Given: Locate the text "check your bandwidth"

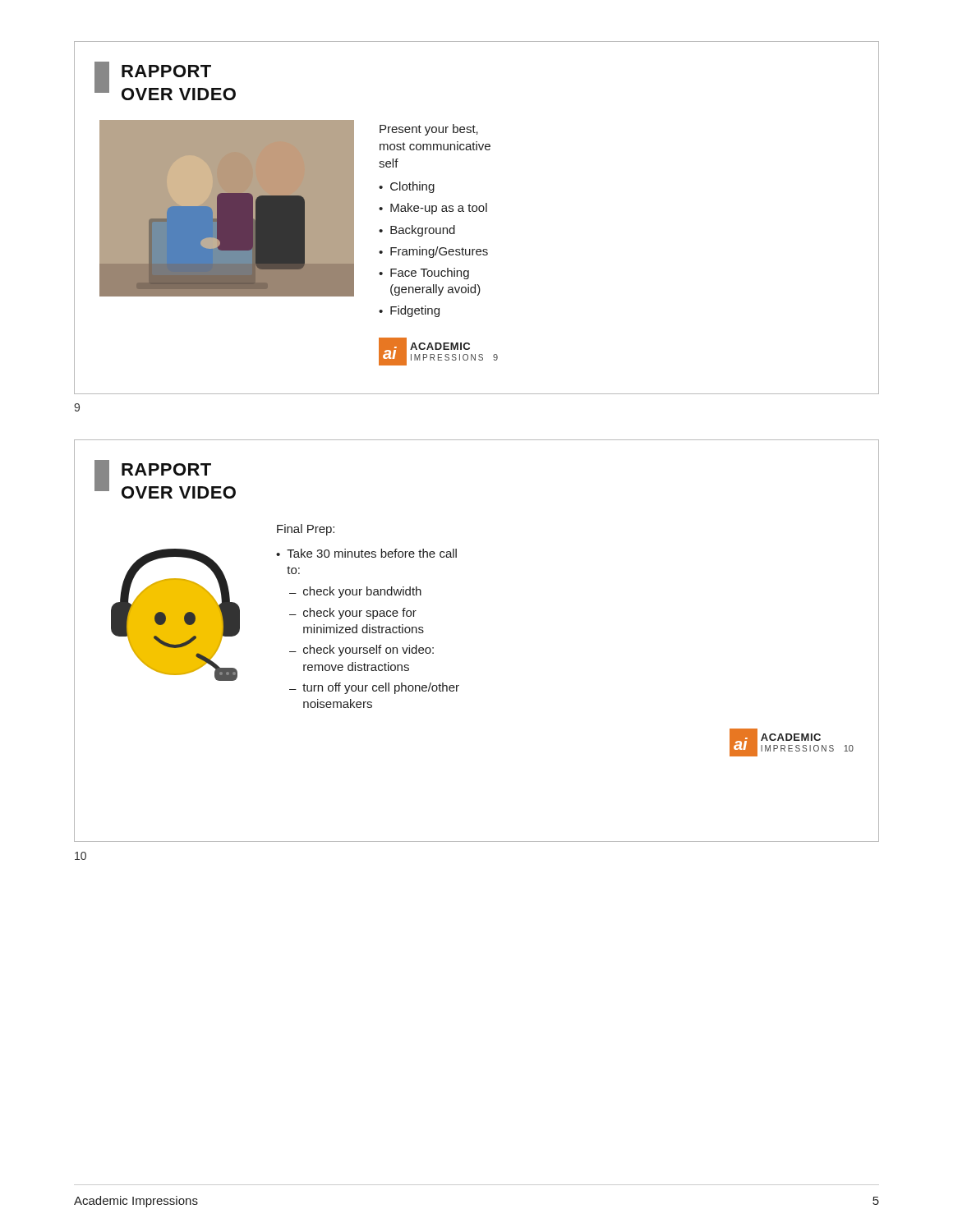Looking at the screenshot, I should coord(362,591).
